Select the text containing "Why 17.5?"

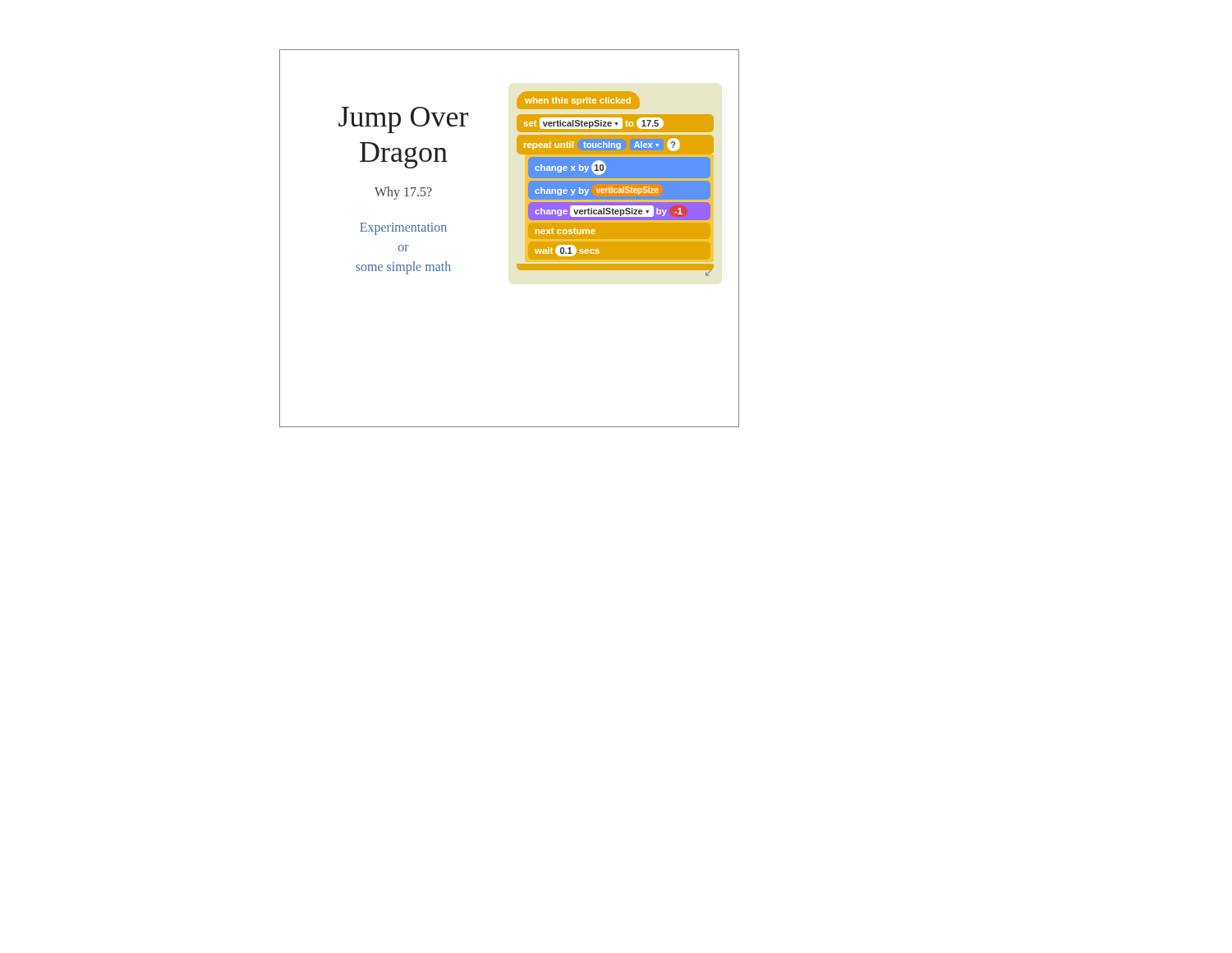403,192
